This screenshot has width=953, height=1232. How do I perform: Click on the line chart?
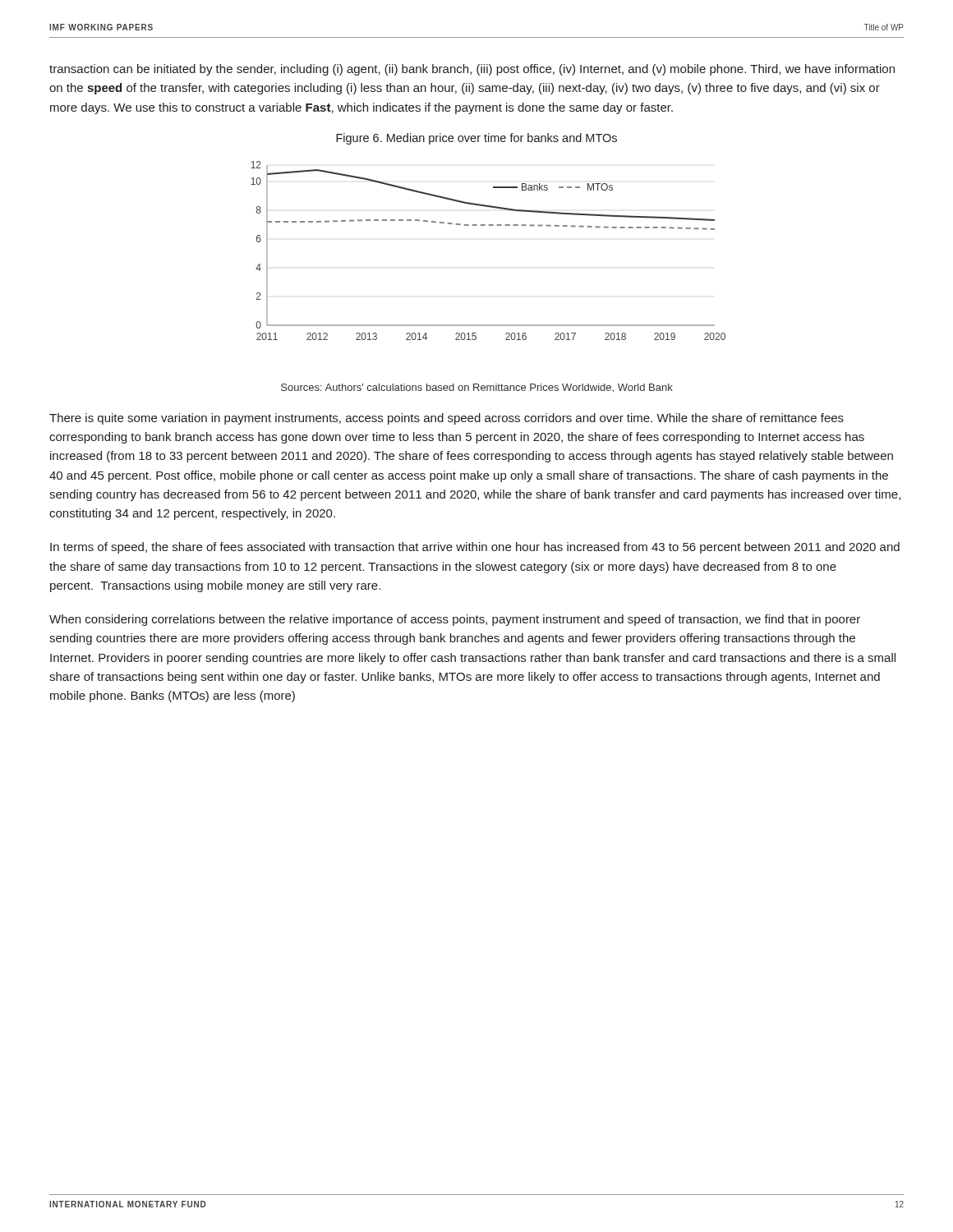(x=476, y=263)
